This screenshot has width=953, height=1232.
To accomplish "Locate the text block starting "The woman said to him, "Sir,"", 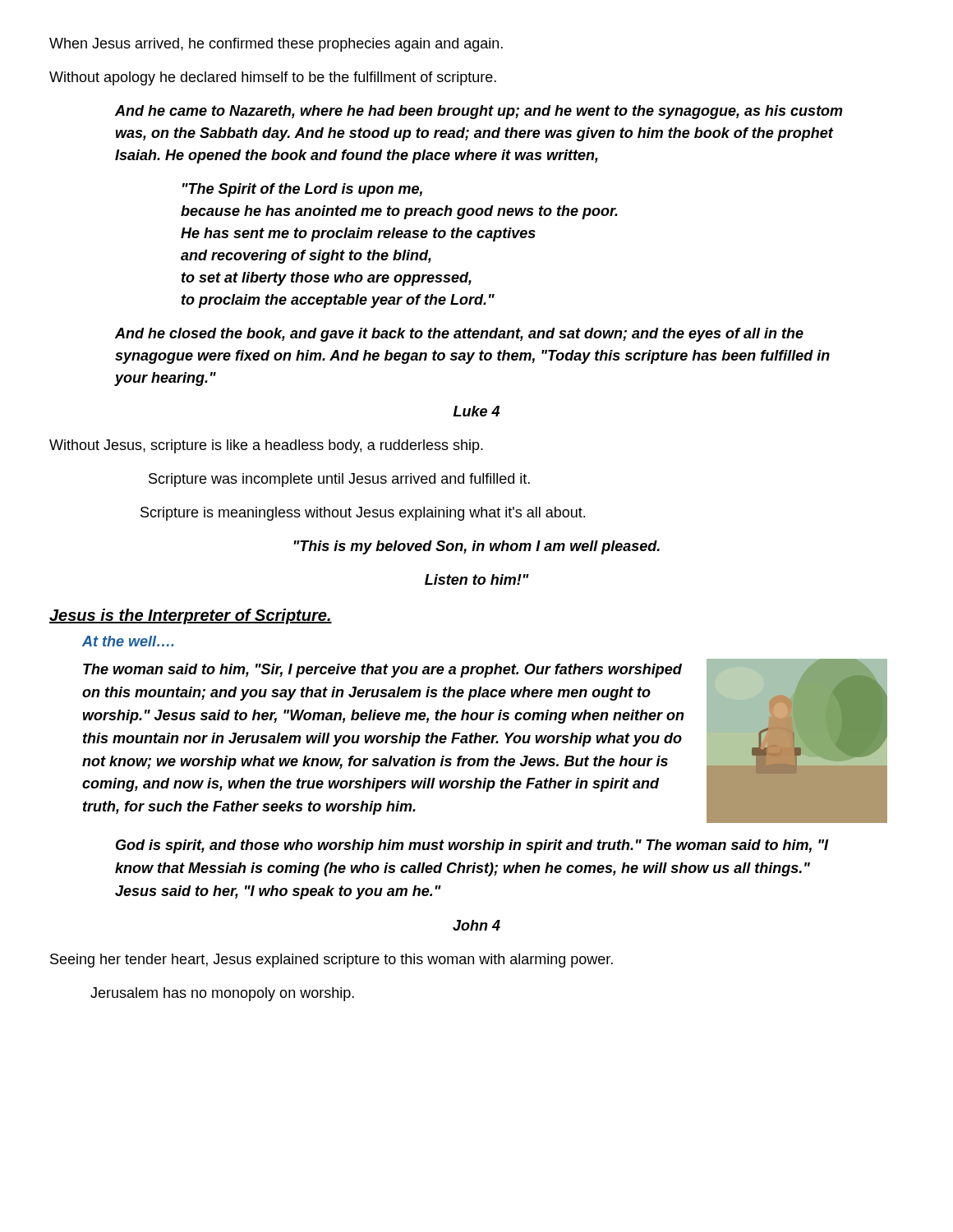I will tap(383, 738).
